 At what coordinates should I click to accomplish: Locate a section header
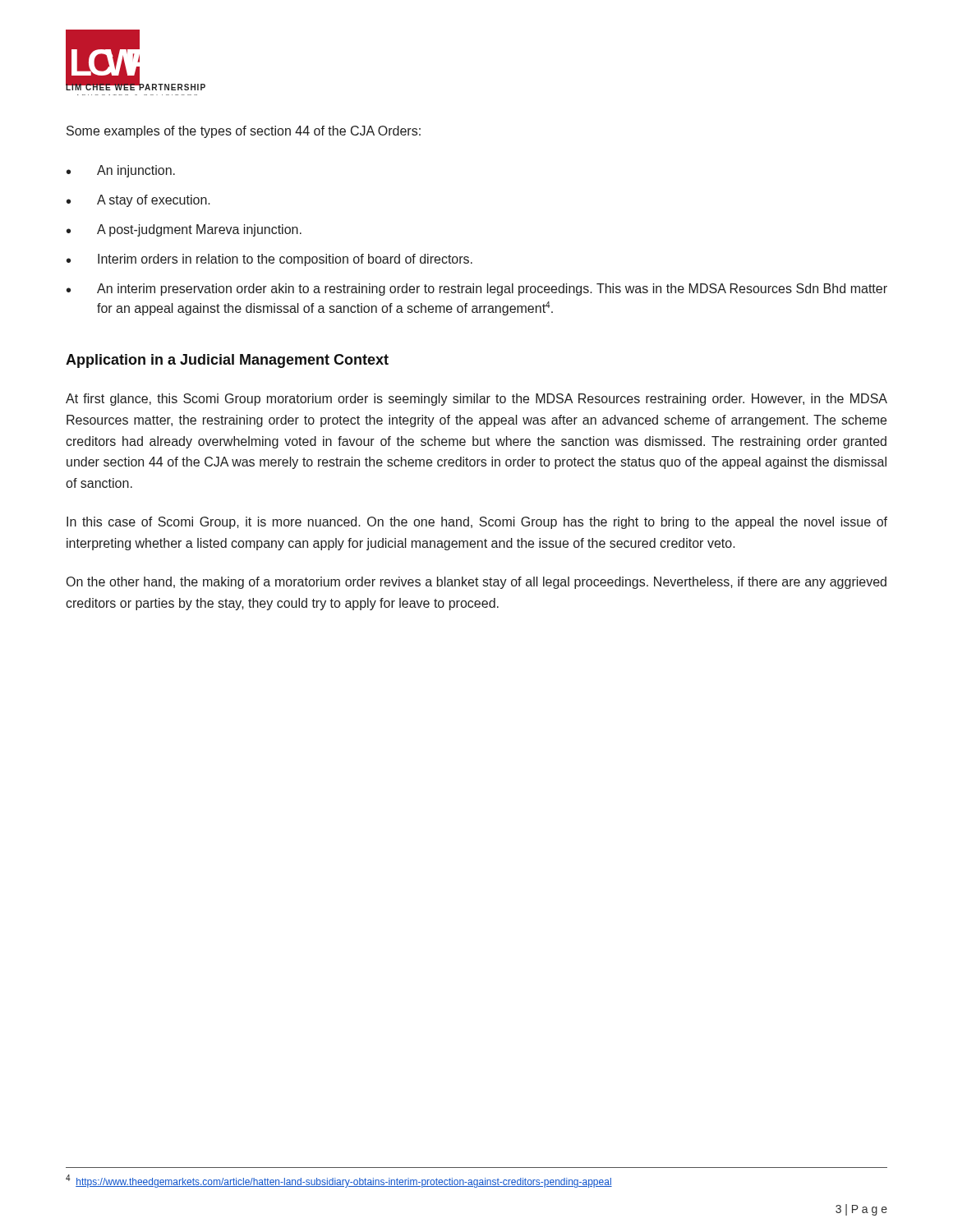coord(227,360)
